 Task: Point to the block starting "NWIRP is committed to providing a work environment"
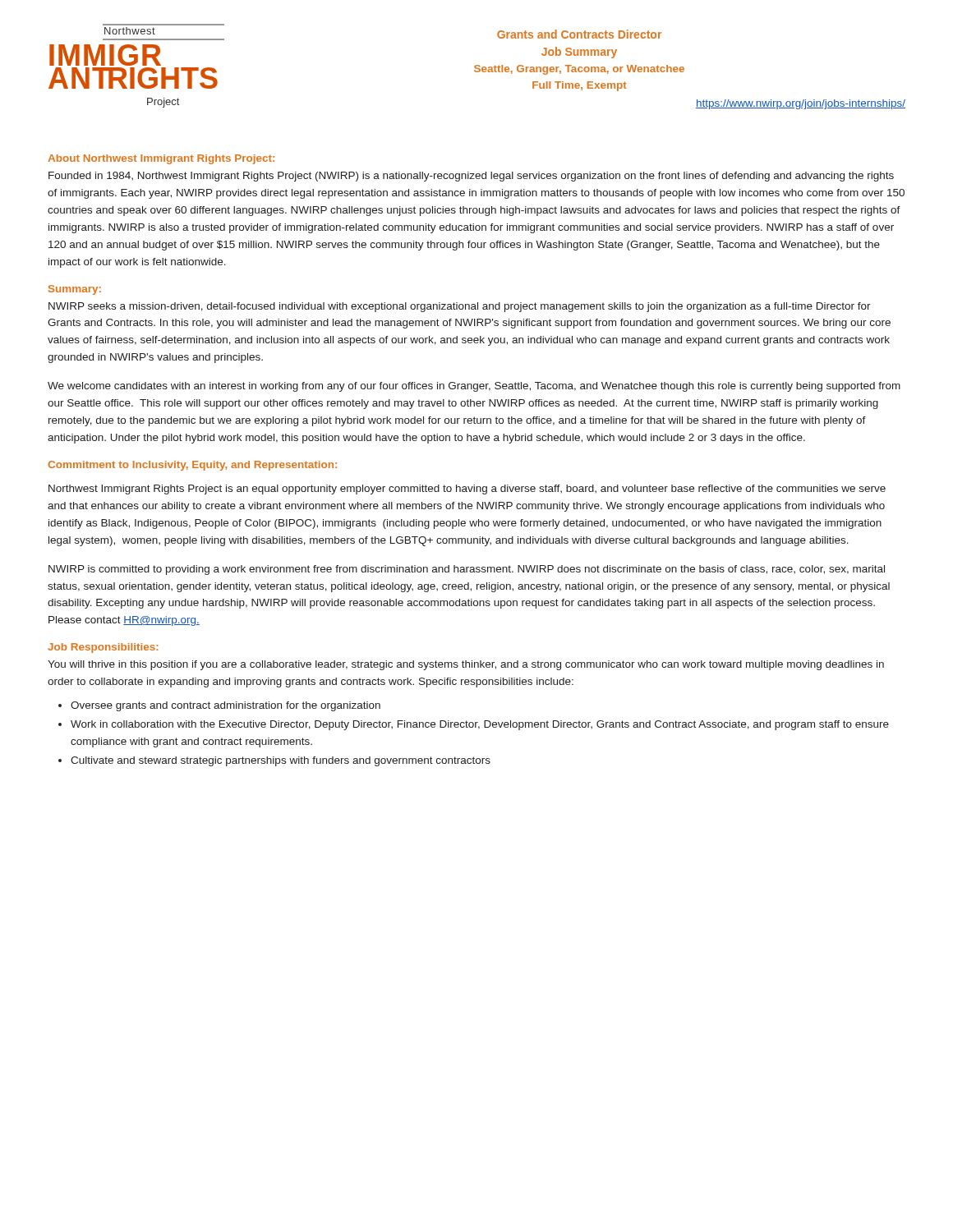469,594
